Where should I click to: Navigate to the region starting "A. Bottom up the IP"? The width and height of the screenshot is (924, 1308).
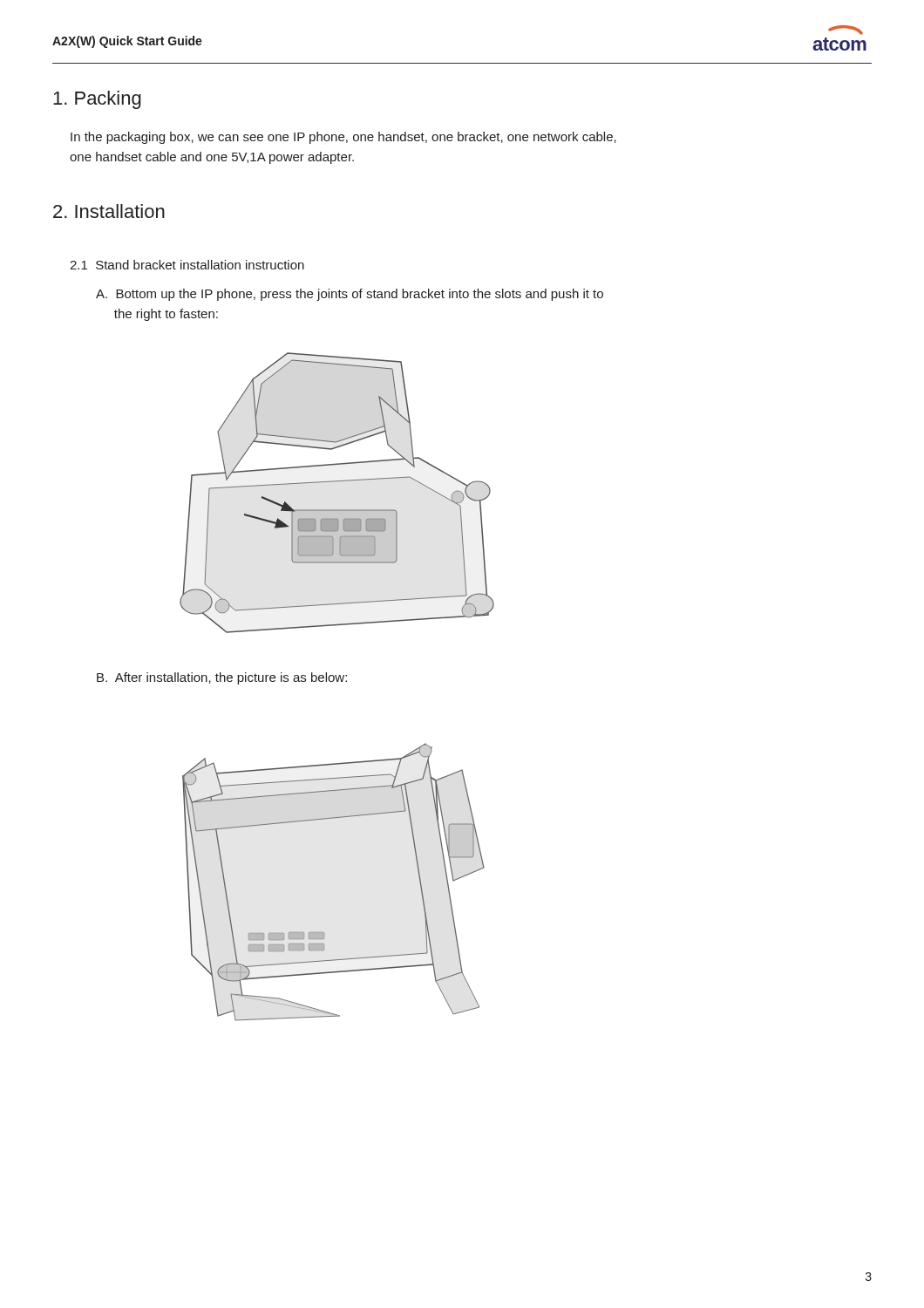pyautogui.click(x=350, y=304)
